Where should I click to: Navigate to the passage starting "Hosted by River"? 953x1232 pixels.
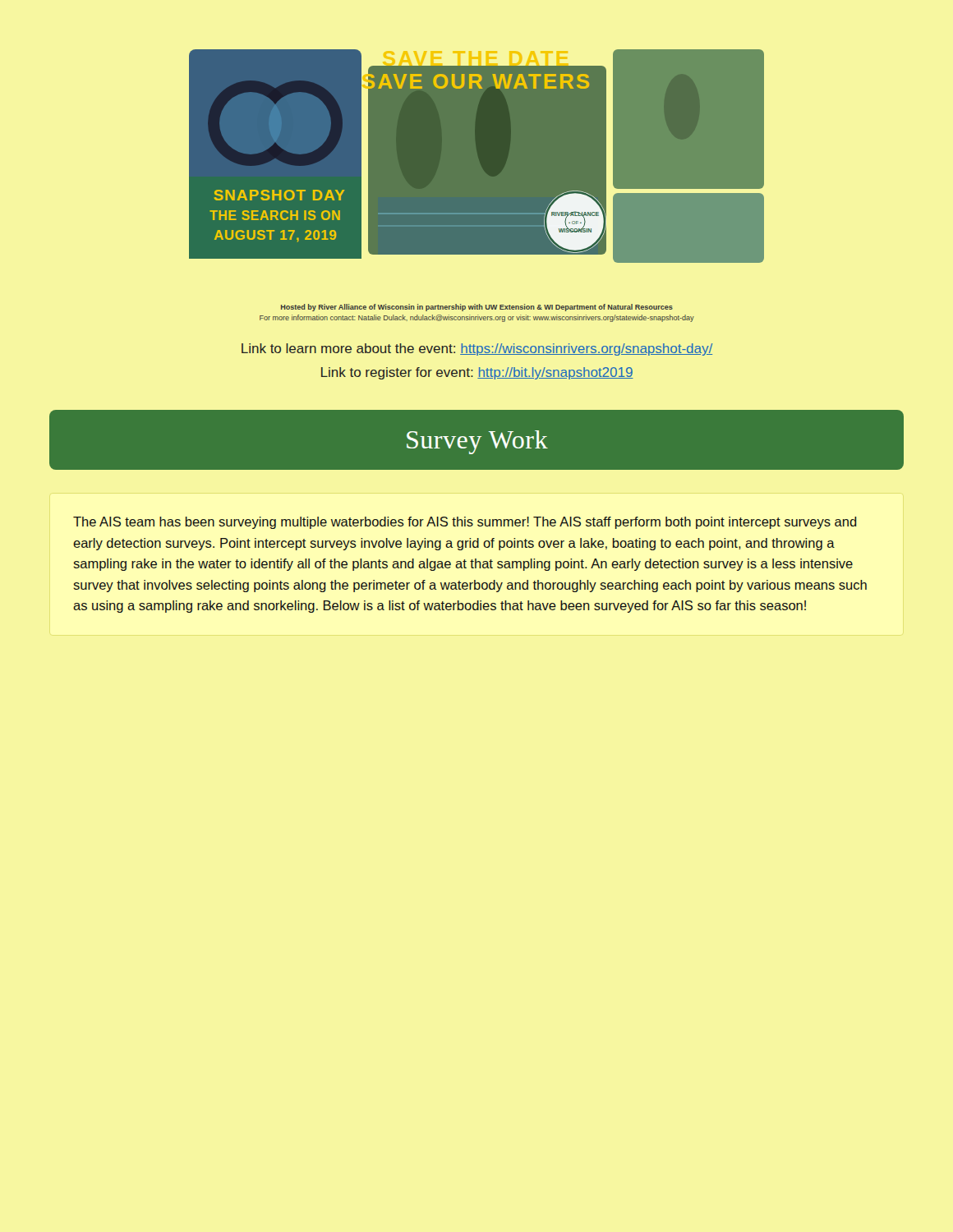pos(476,312)
